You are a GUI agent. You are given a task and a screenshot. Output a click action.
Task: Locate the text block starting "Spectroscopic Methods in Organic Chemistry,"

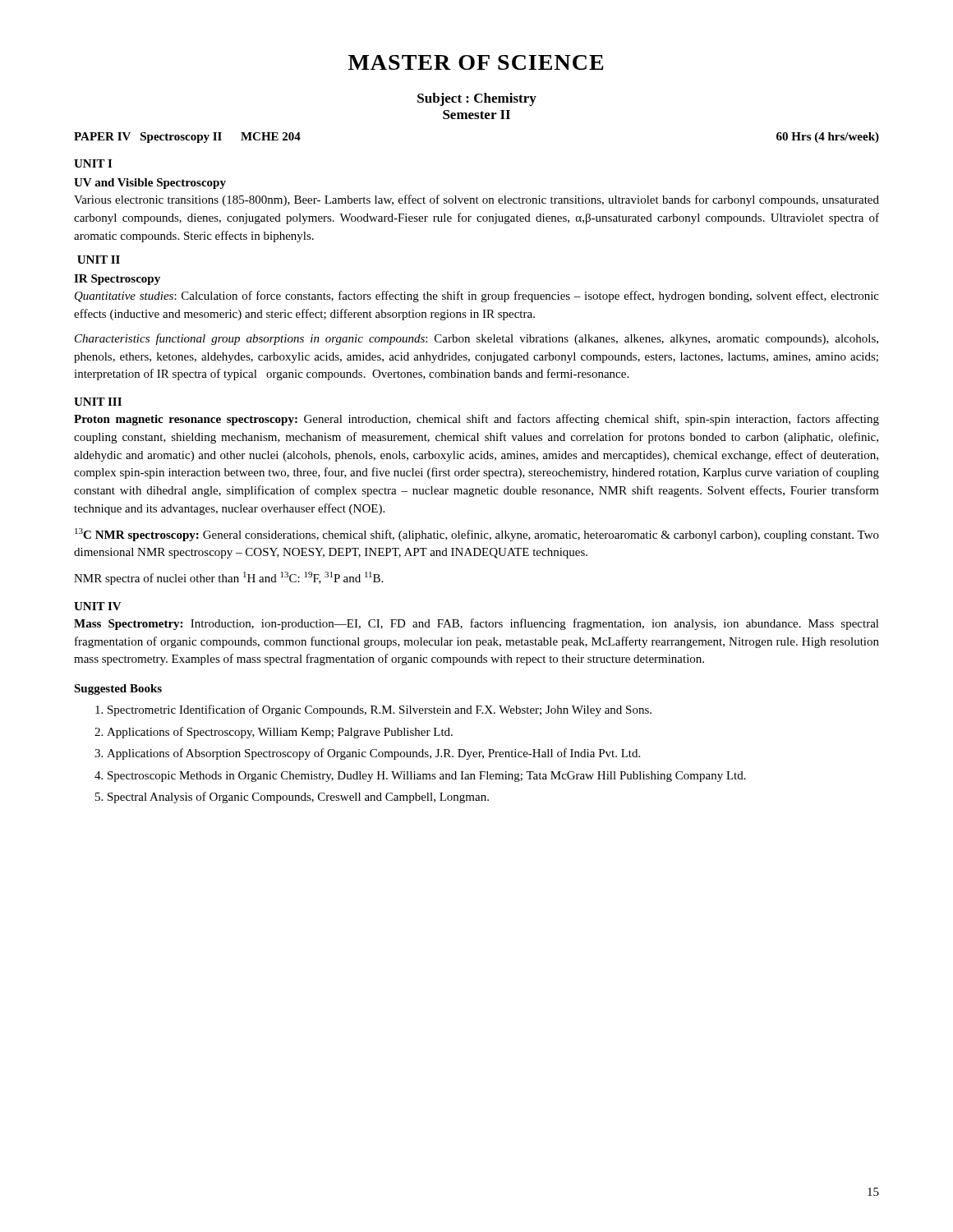pyautogui.click(x=493, y=775)
